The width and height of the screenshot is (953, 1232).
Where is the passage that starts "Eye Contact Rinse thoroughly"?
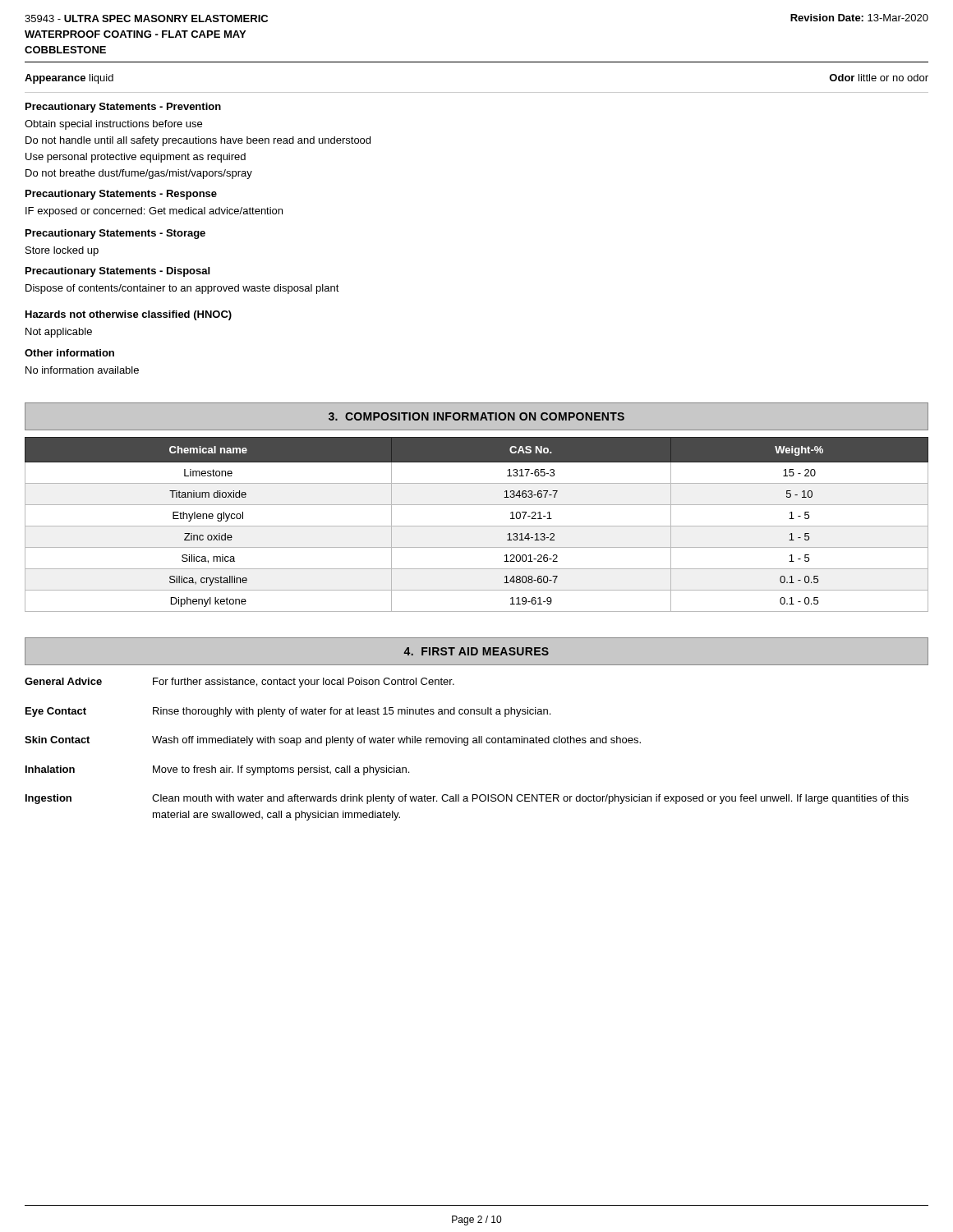pos(476,711)
